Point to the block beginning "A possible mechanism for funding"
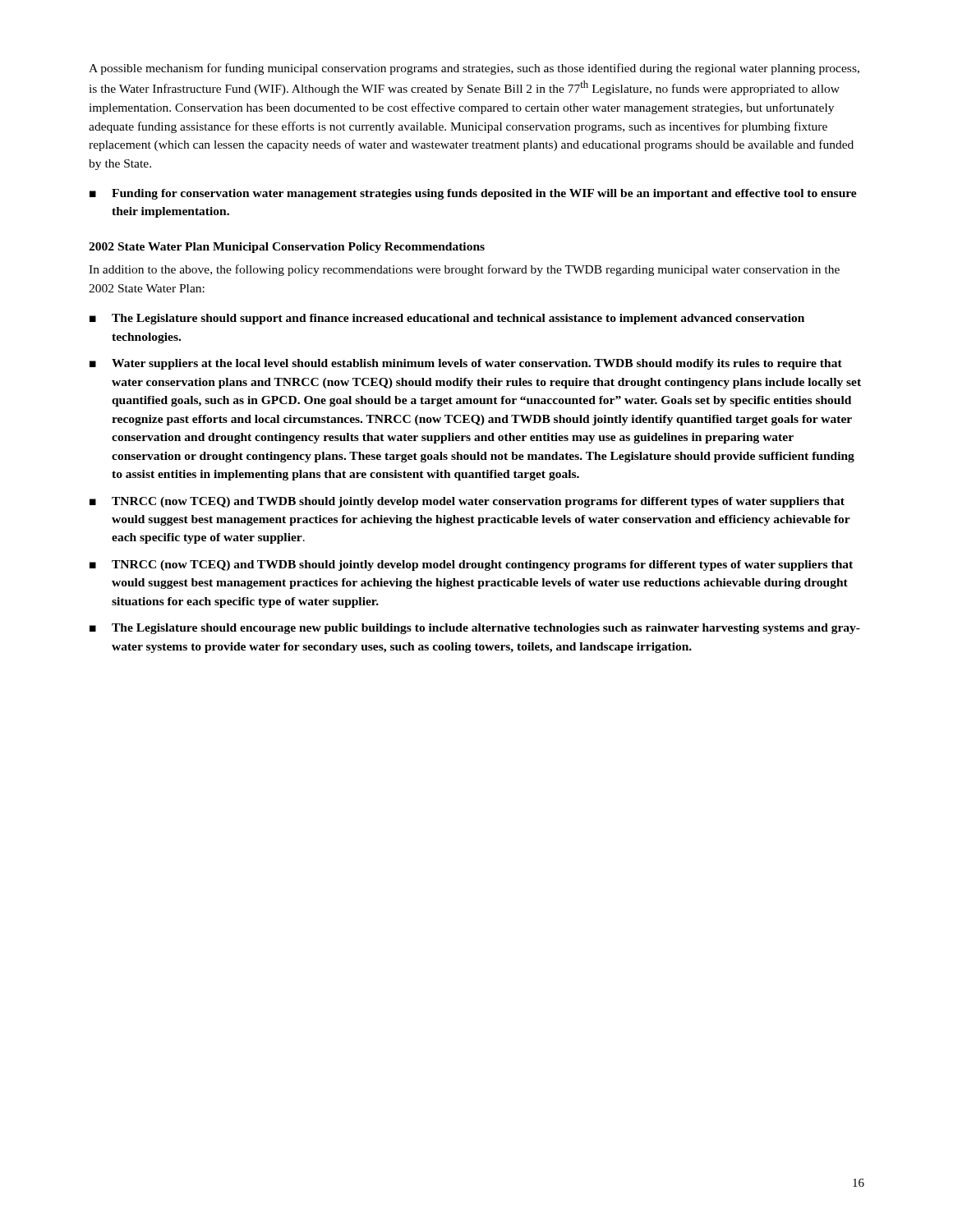The width and height of the screenshot is (953, 1232). tap(474, 115)
